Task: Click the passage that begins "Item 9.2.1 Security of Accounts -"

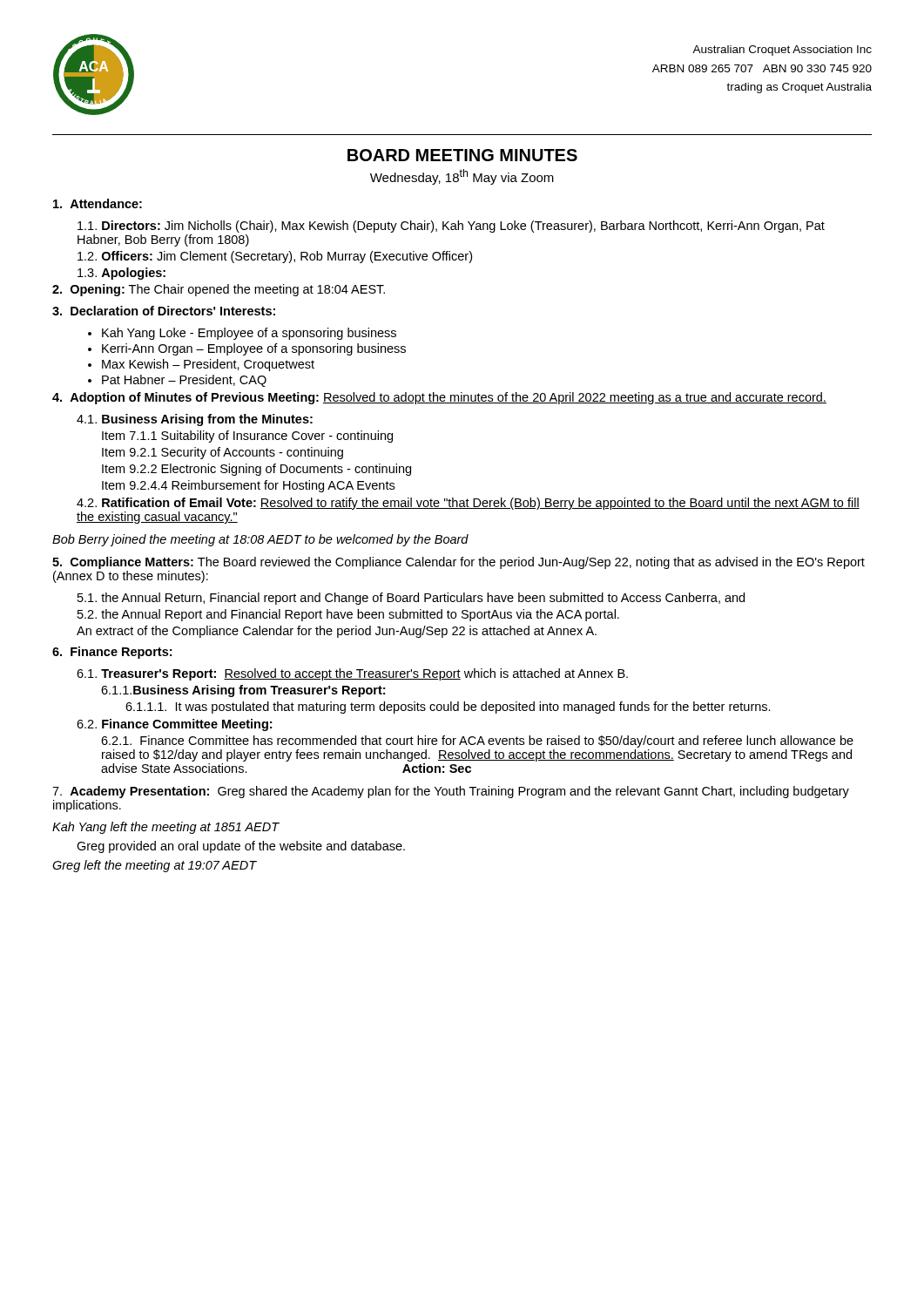Action: 222,452
